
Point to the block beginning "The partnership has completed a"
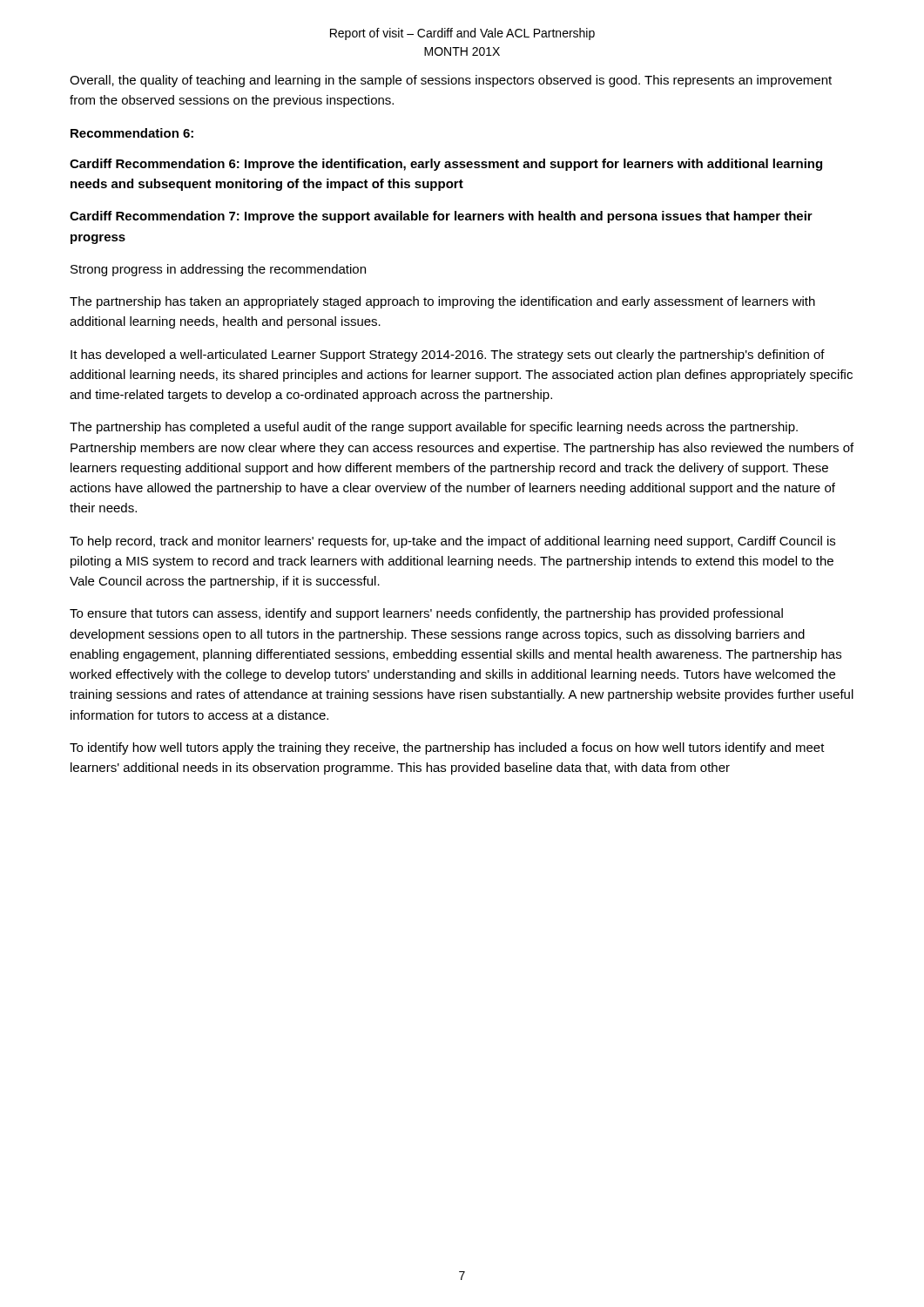coord(462,467)
